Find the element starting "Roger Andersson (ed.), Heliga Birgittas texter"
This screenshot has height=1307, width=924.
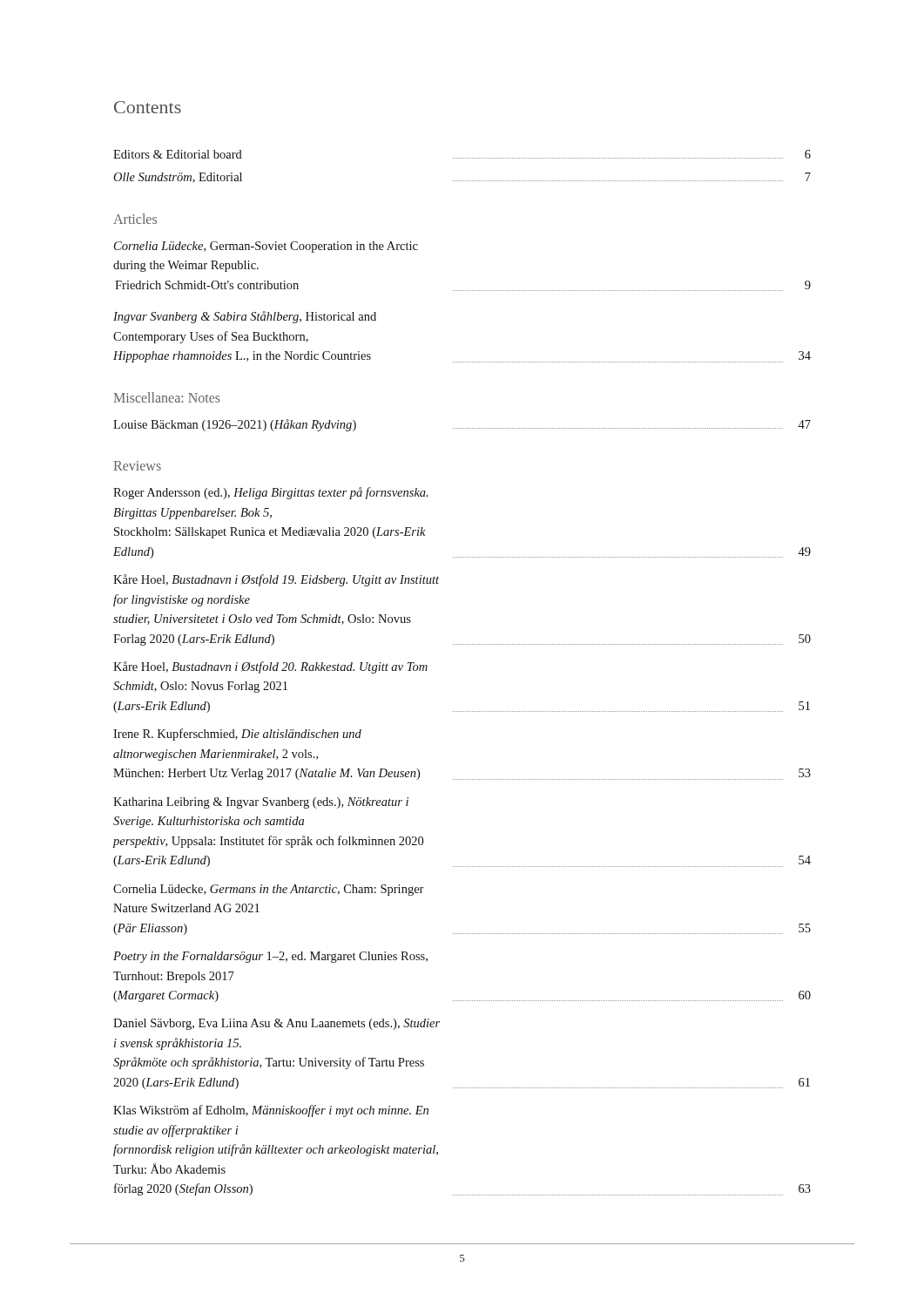270,493
